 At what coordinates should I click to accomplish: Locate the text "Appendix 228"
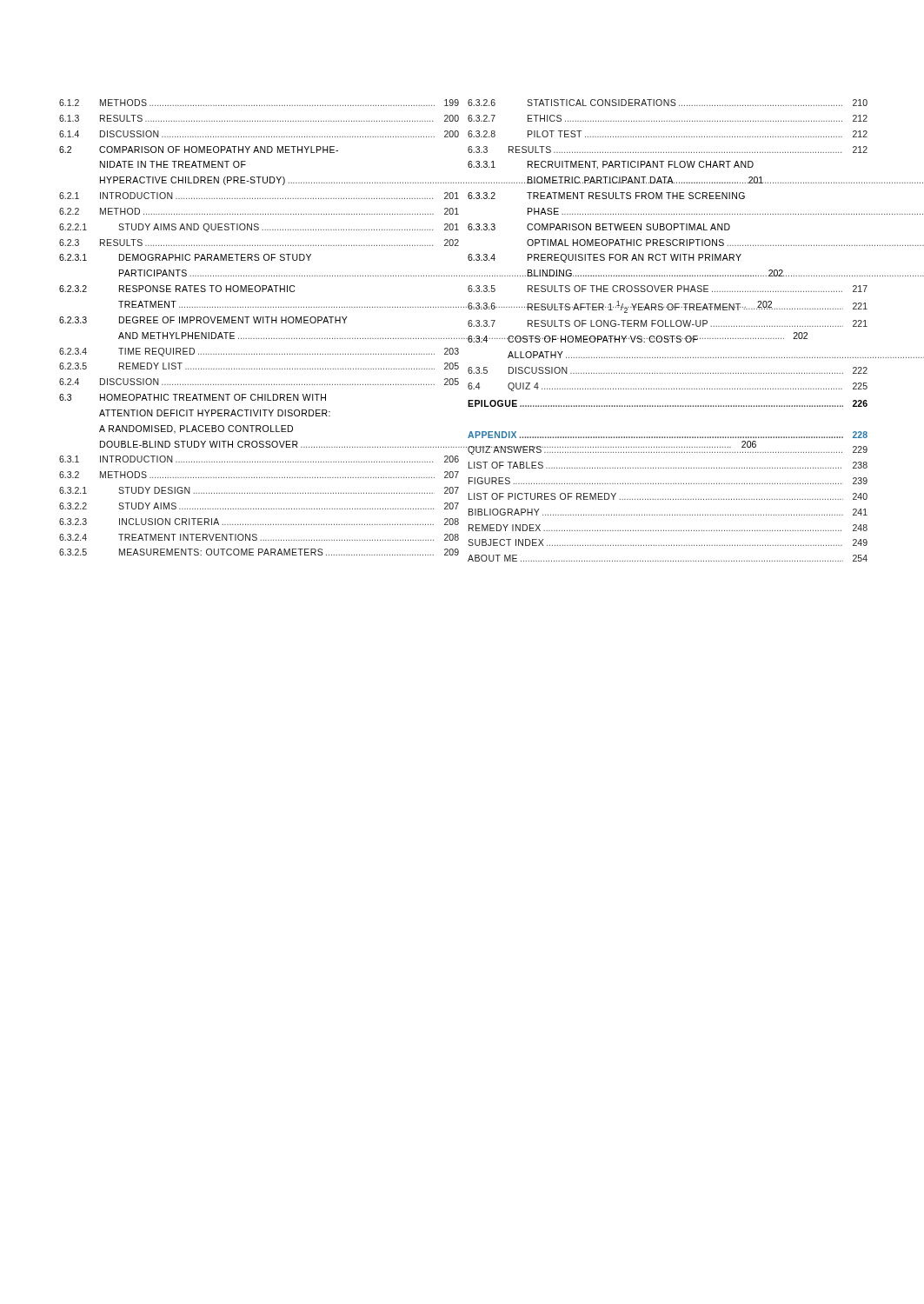pos(668,435)
